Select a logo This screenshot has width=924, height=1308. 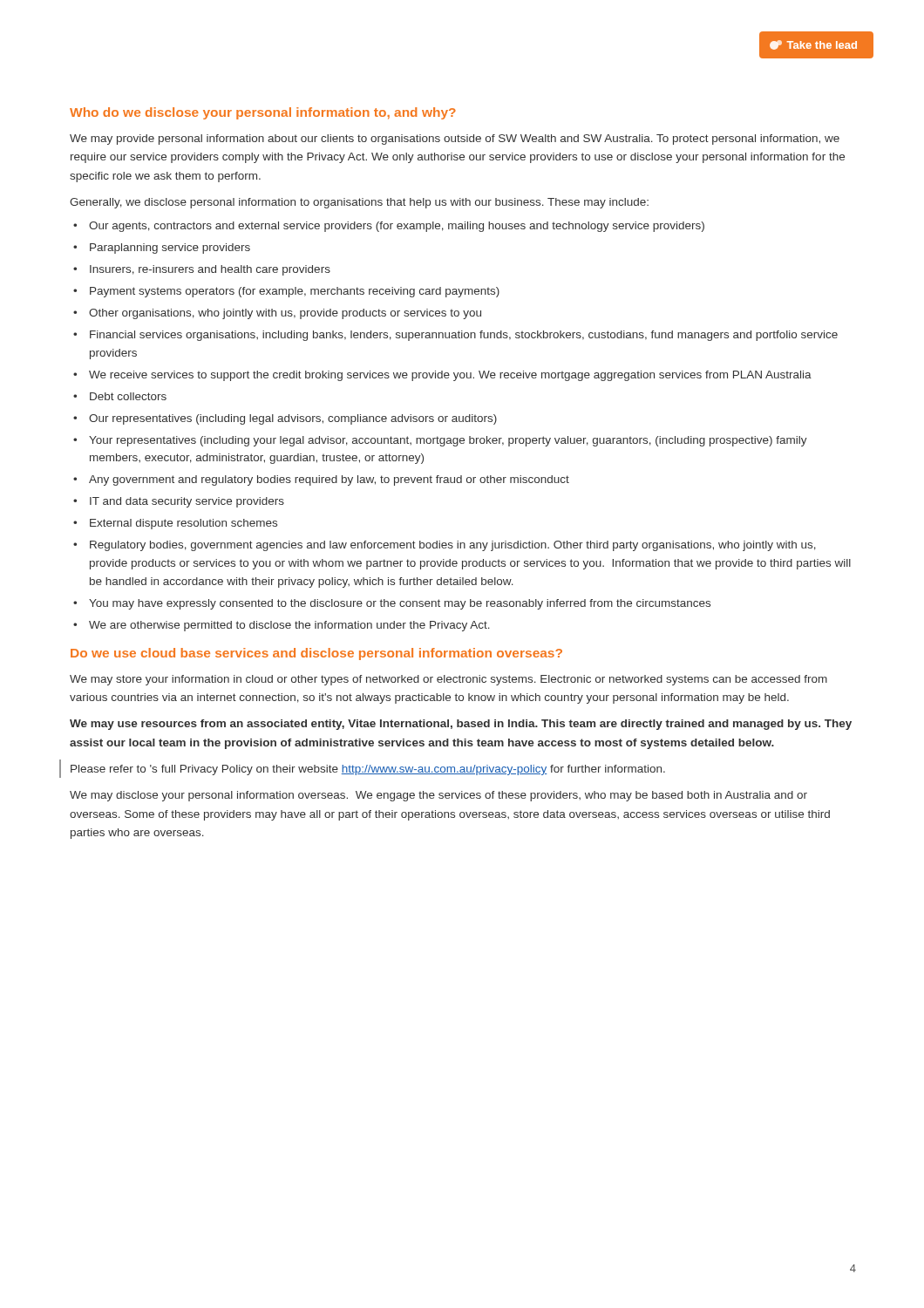pos(816,45)
